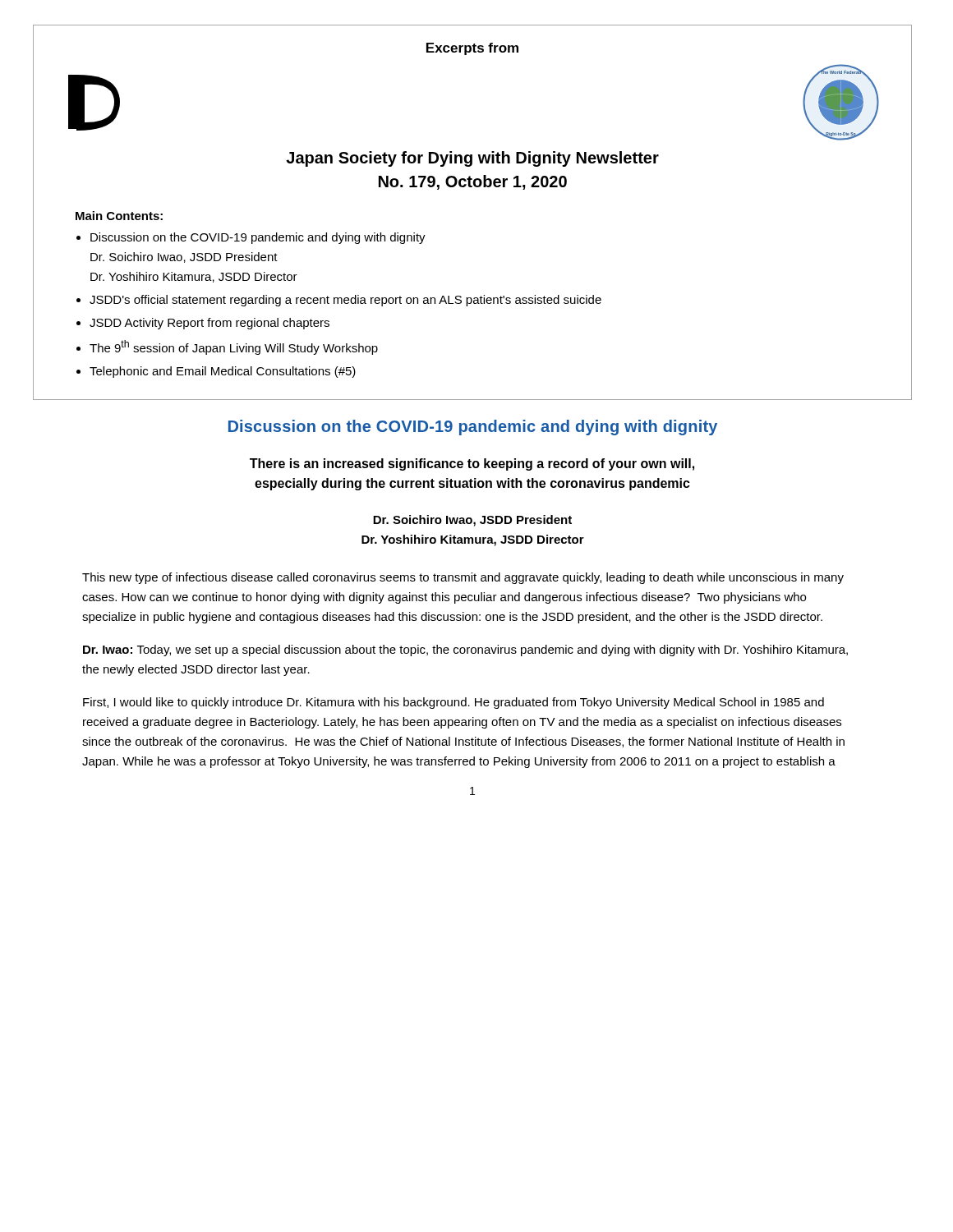Navigate to the passage starting "There is an increased significance"

[x=472, y=474]
